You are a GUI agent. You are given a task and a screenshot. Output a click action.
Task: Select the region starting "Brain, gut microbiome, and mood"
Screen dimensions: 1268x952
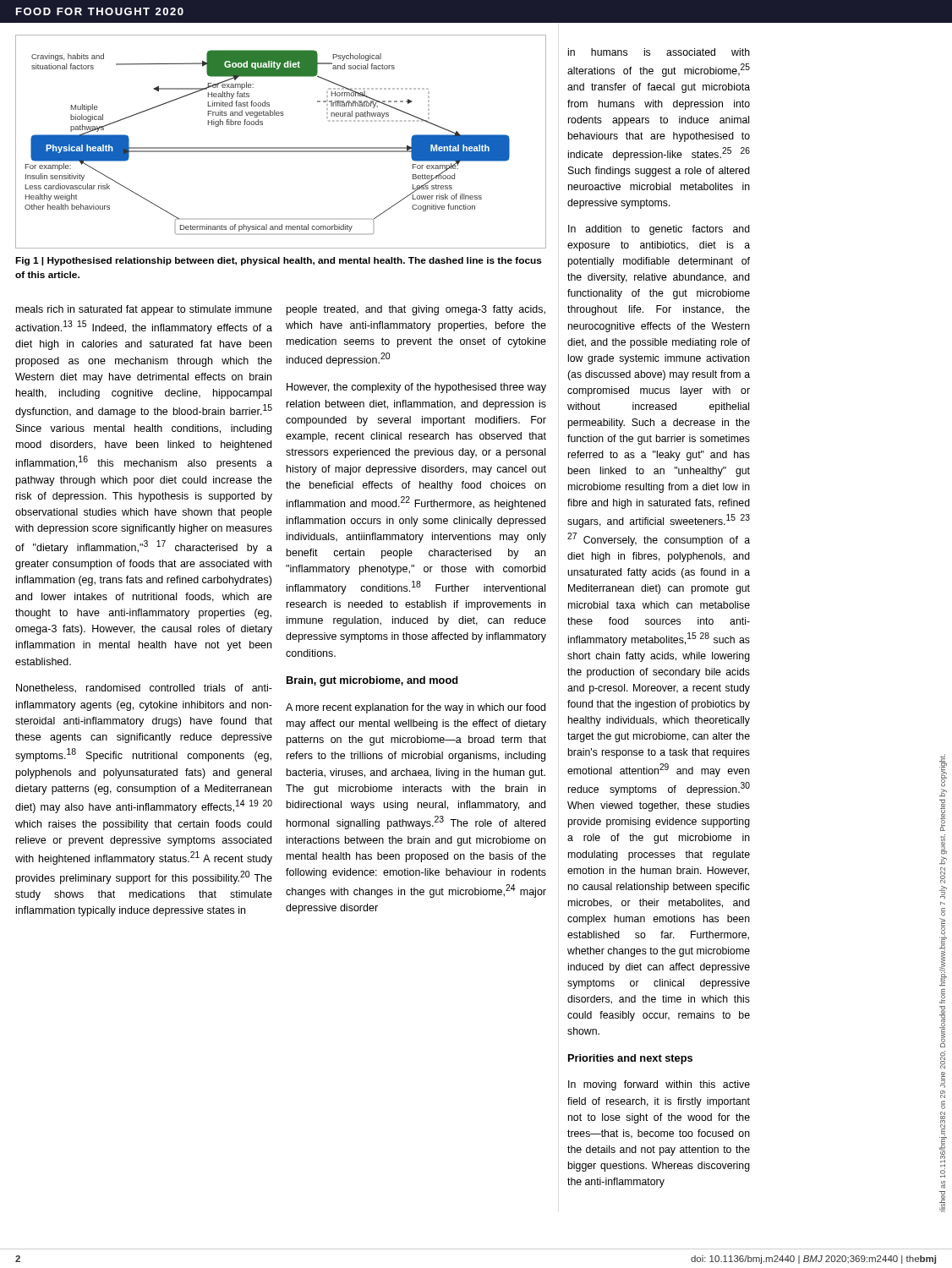372,680
